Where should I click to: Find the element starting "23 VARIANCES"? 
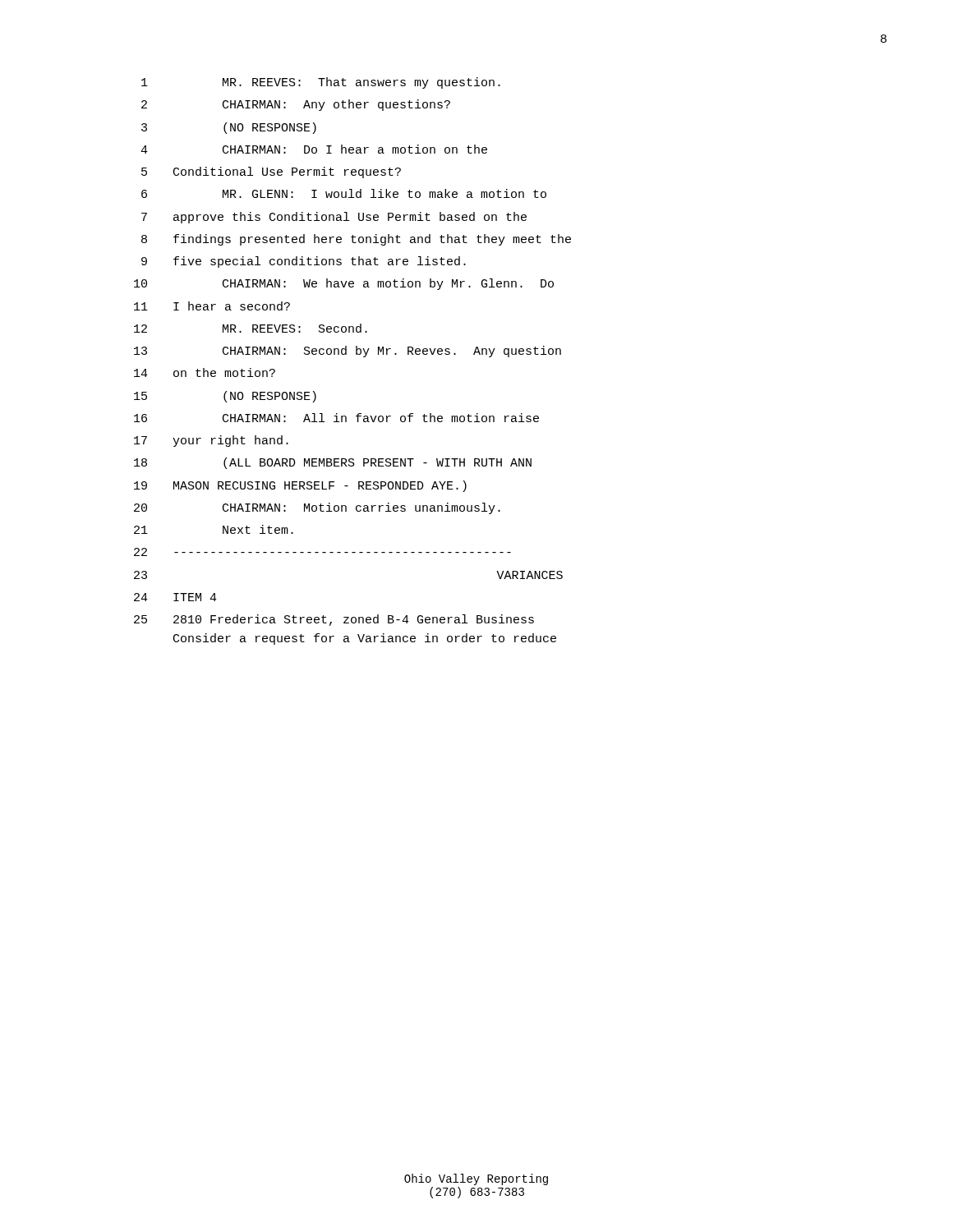point(493,576)
